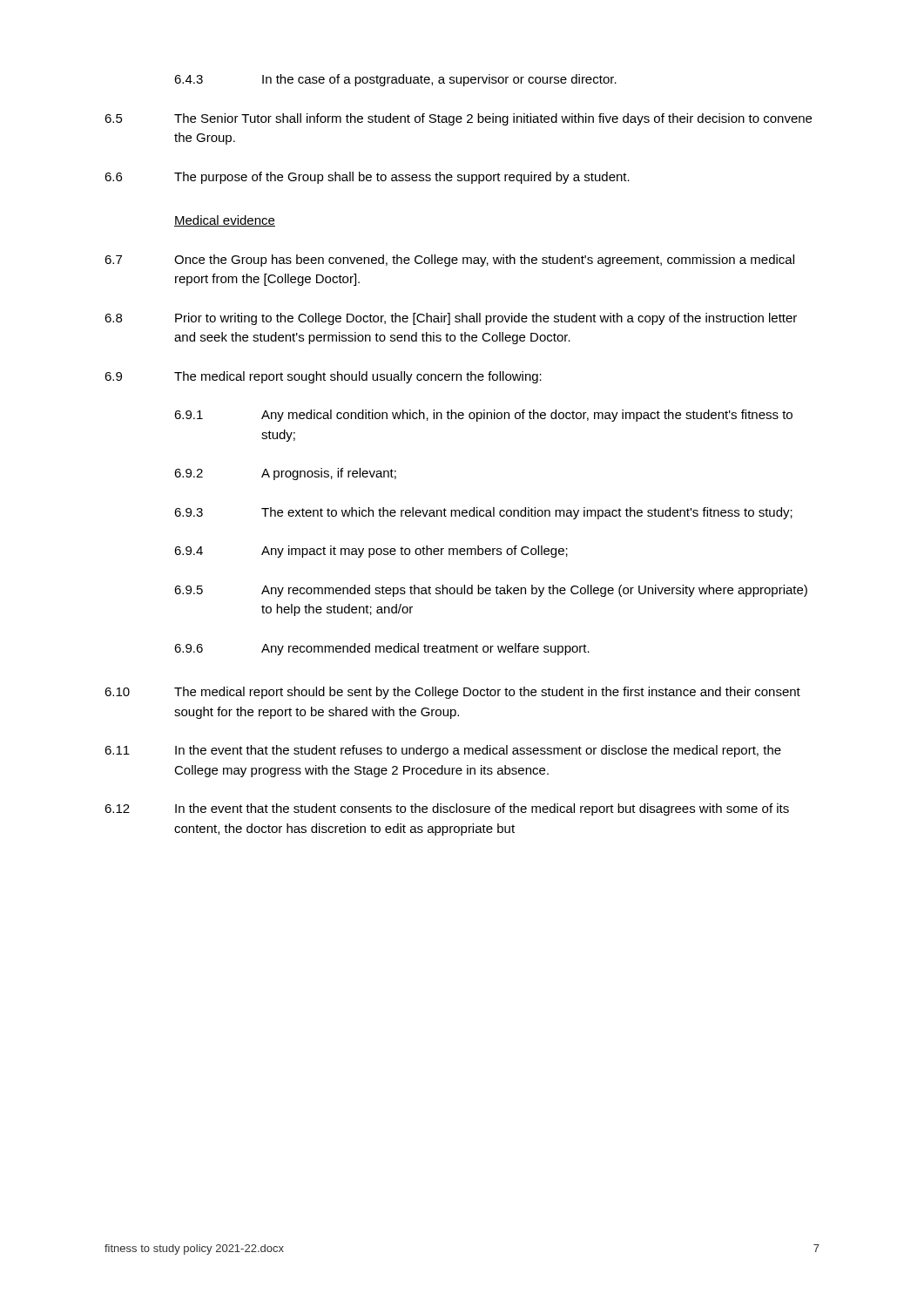
Task: Select the text block starting "6.9.2 A prognosis,"
Action: click(285, 474)
